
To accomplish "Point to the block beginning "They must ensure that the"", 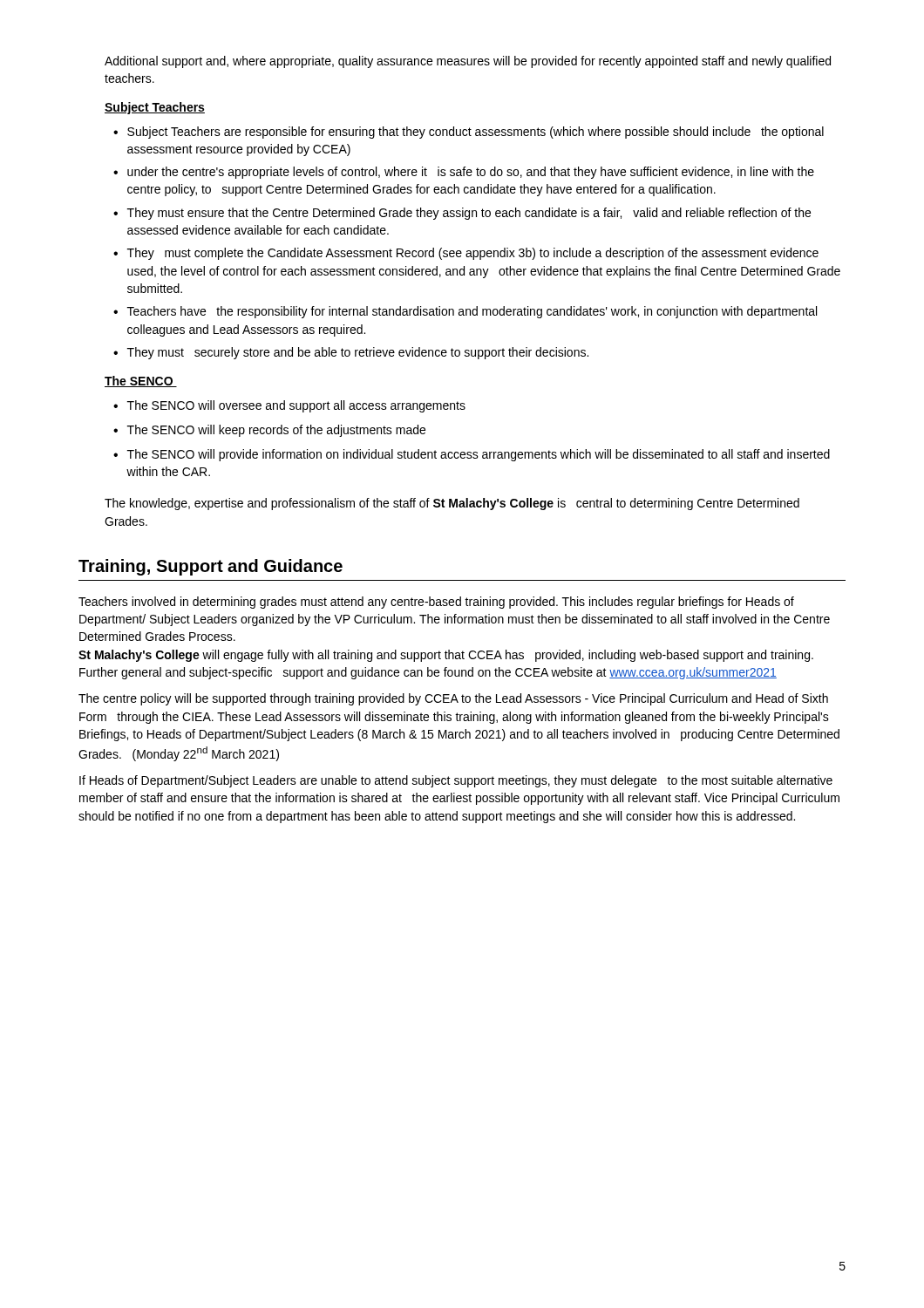I will point(486,222).
